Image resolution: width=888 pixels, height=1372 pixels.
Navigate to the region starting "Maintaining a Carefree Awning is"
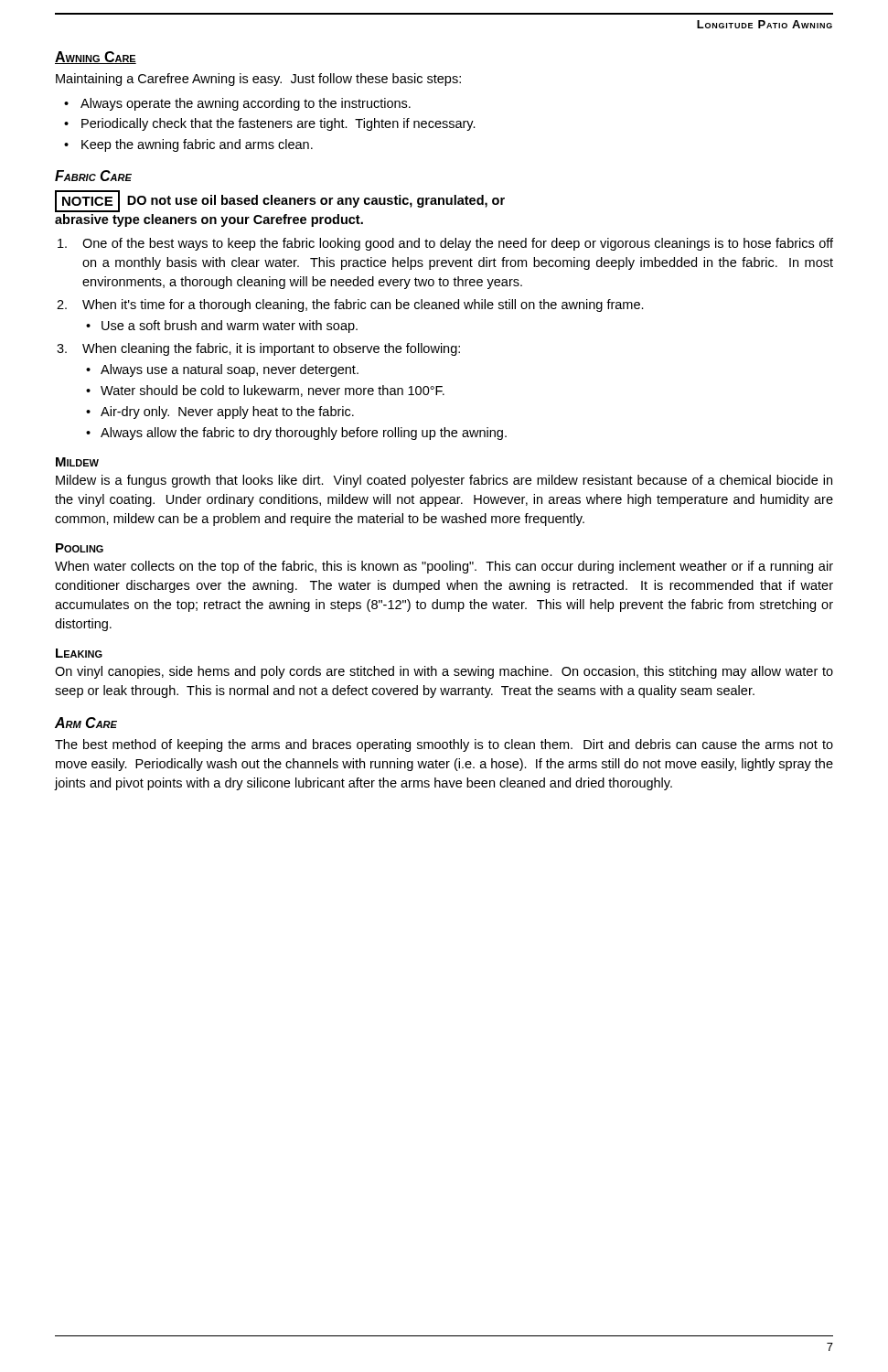coord(258,79)
